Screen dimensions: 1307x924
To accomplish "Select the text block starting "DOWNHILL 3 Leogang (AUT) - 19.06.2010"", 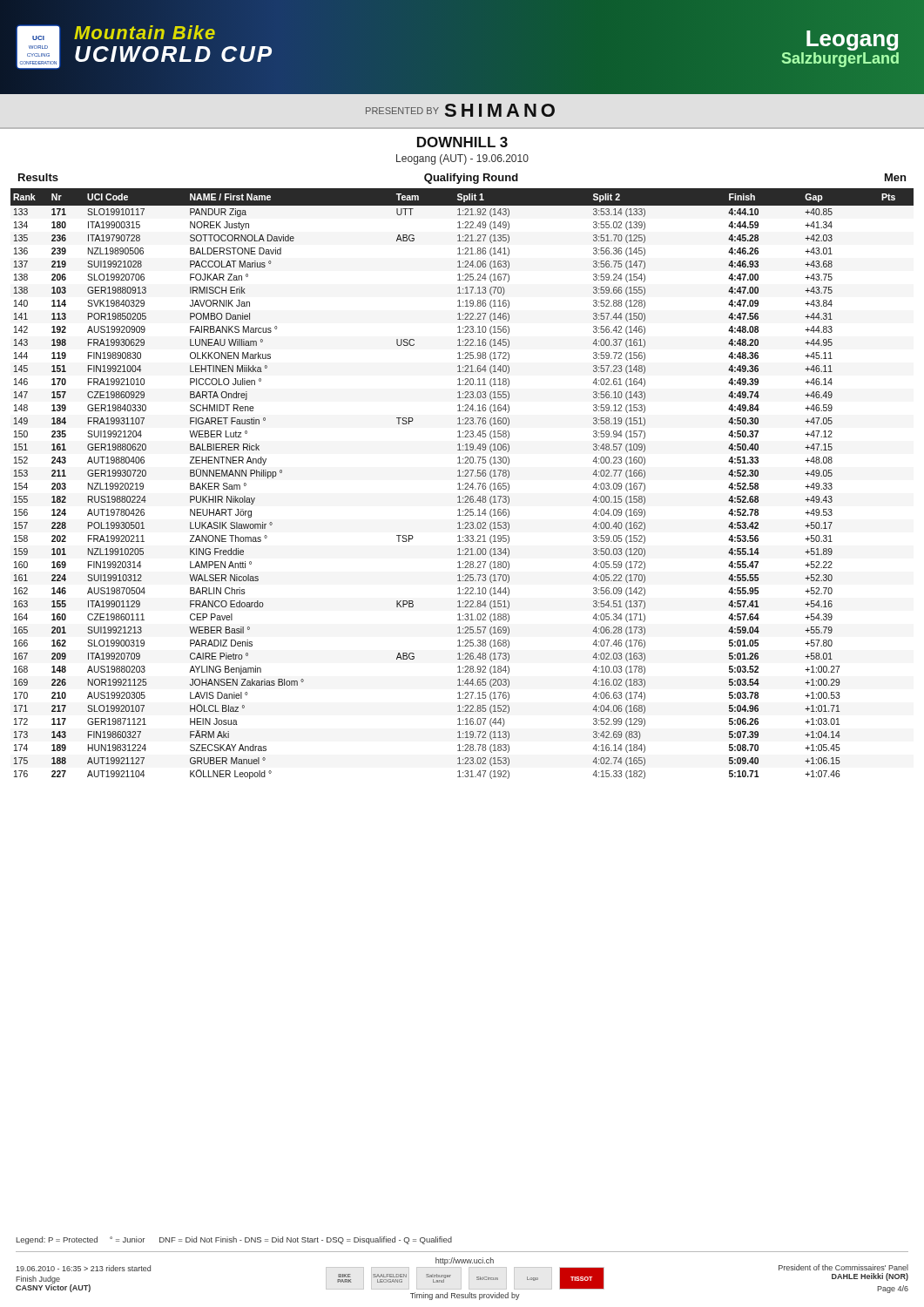I will [462, 149].
